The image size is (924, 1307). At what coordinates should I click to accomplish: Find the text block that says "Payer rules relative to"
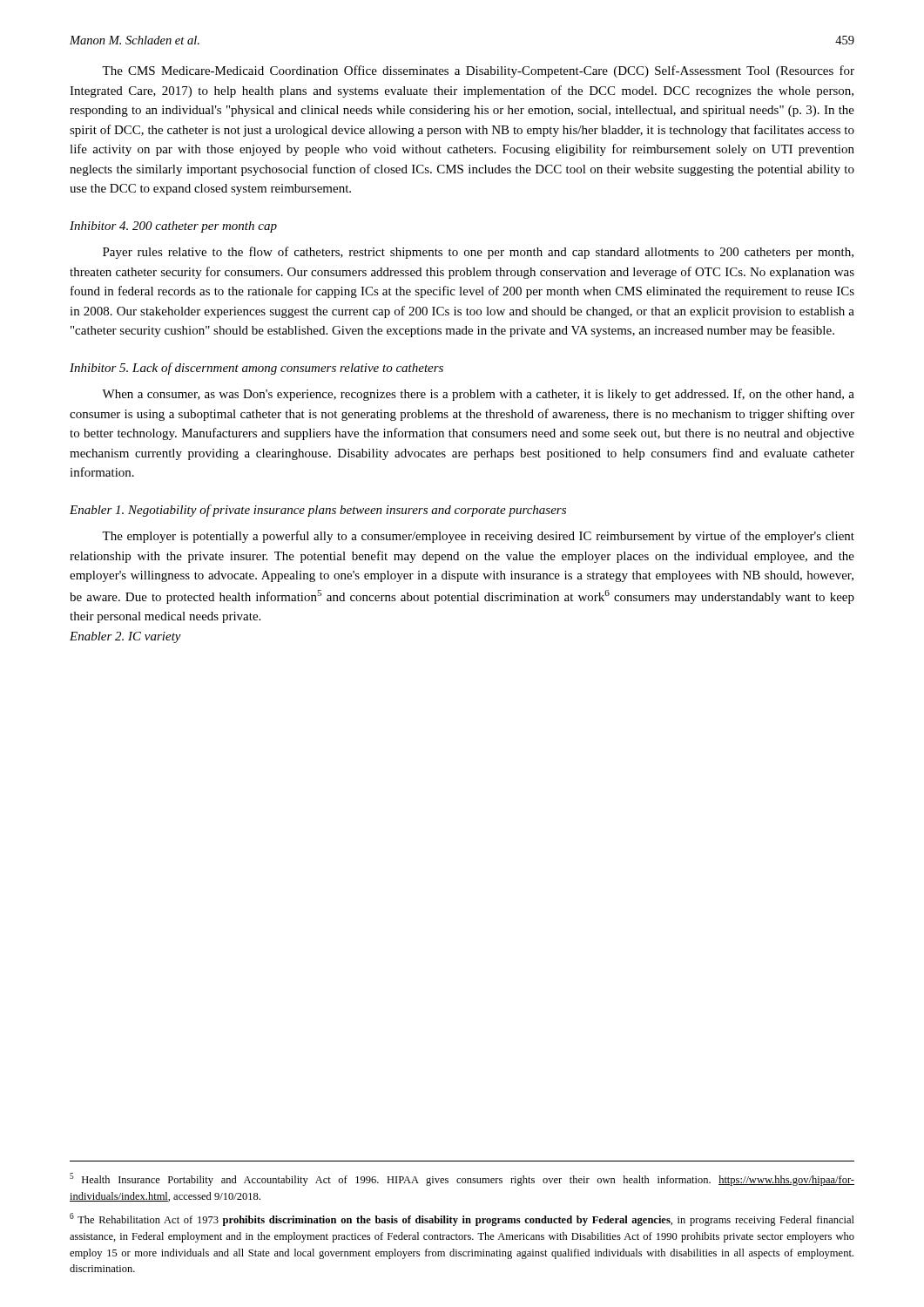tap(462, 291)
